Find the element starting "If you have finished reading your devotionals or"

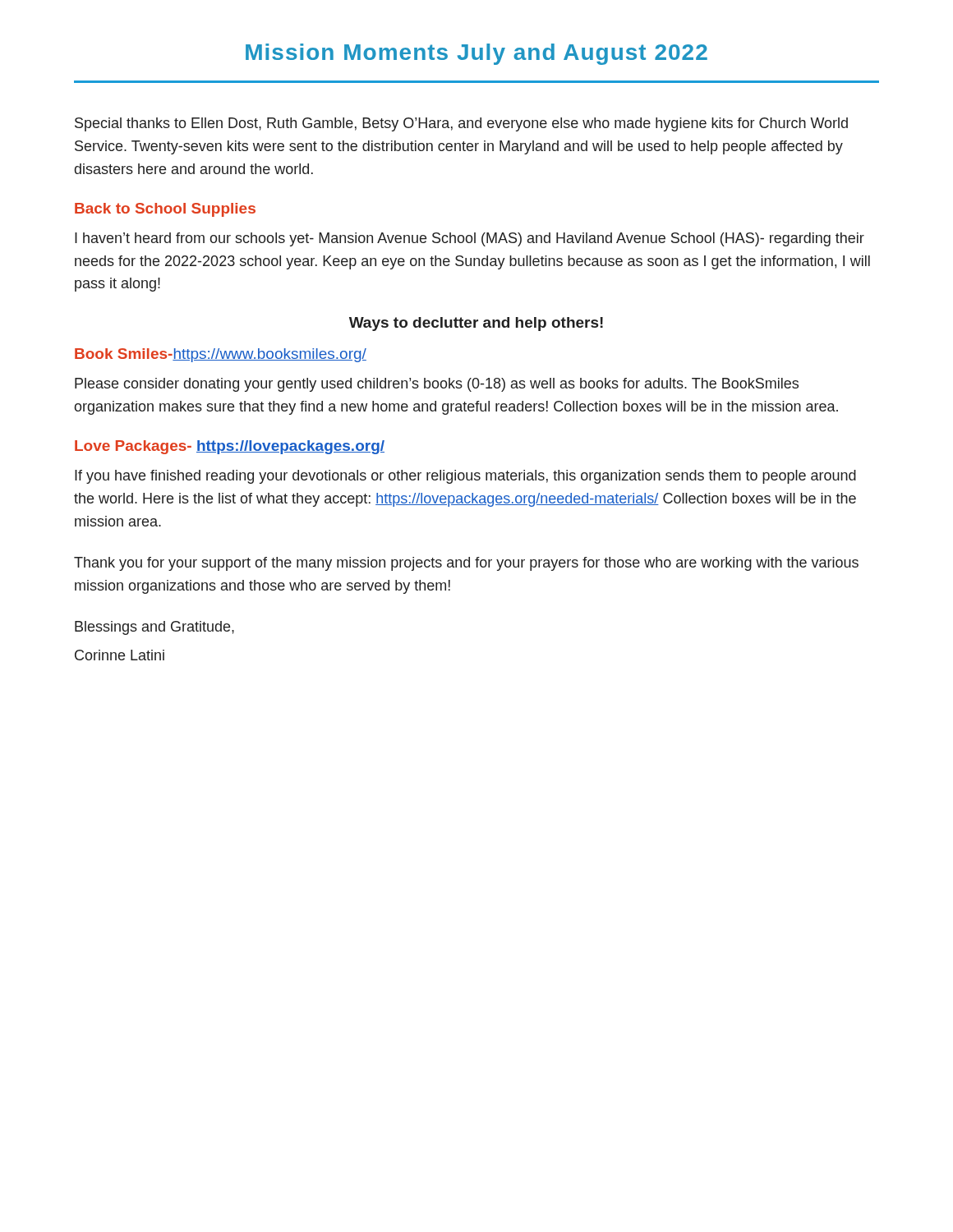(465, 499)
